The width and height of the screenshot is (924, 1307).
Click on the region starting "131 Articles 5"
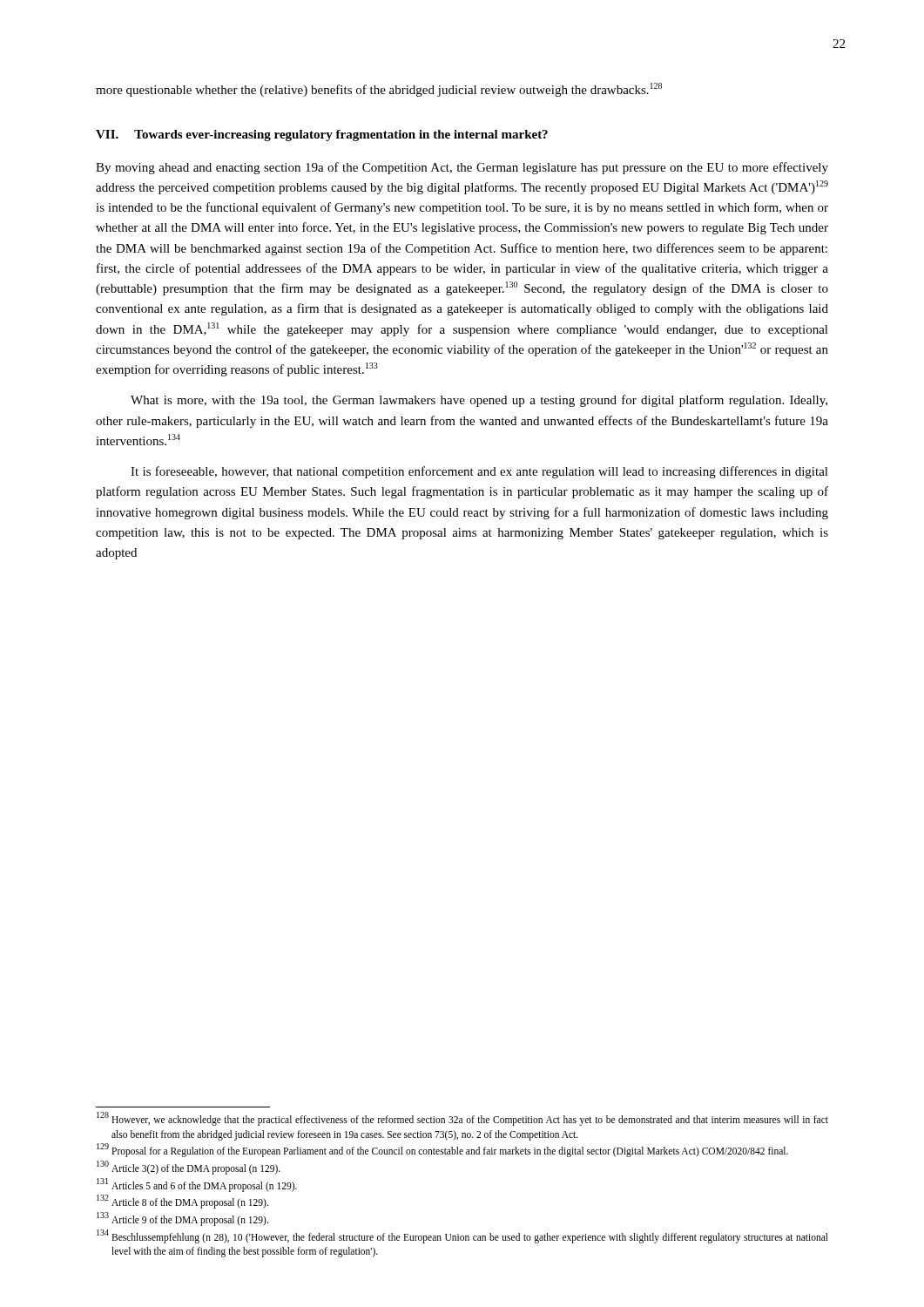[x=197, y=1185]
